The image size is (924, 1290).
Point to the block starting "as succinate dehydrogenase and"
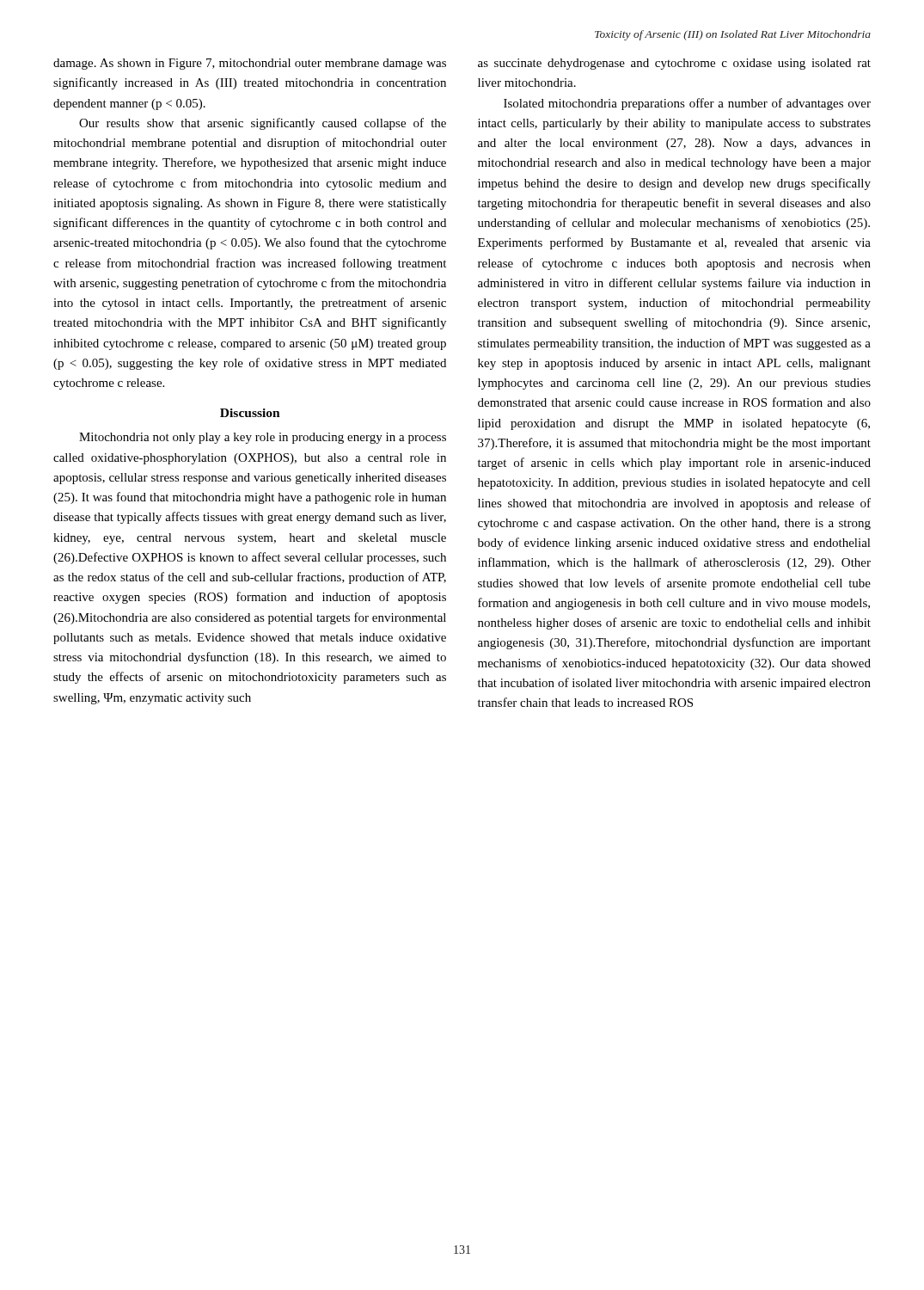pos(674,383)
